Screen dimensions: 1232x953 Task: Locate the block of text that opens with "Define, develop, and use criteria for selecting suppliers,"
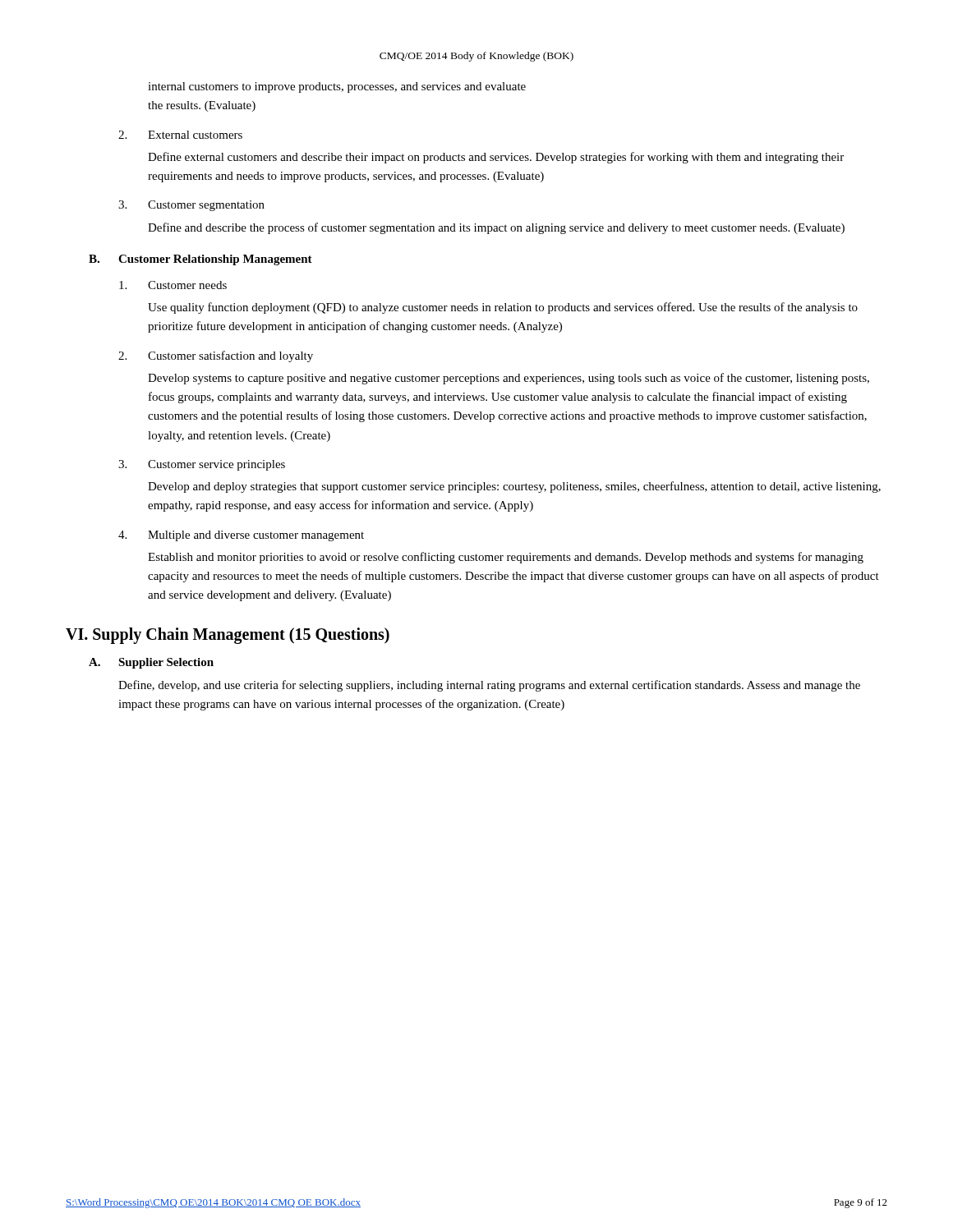489,694
